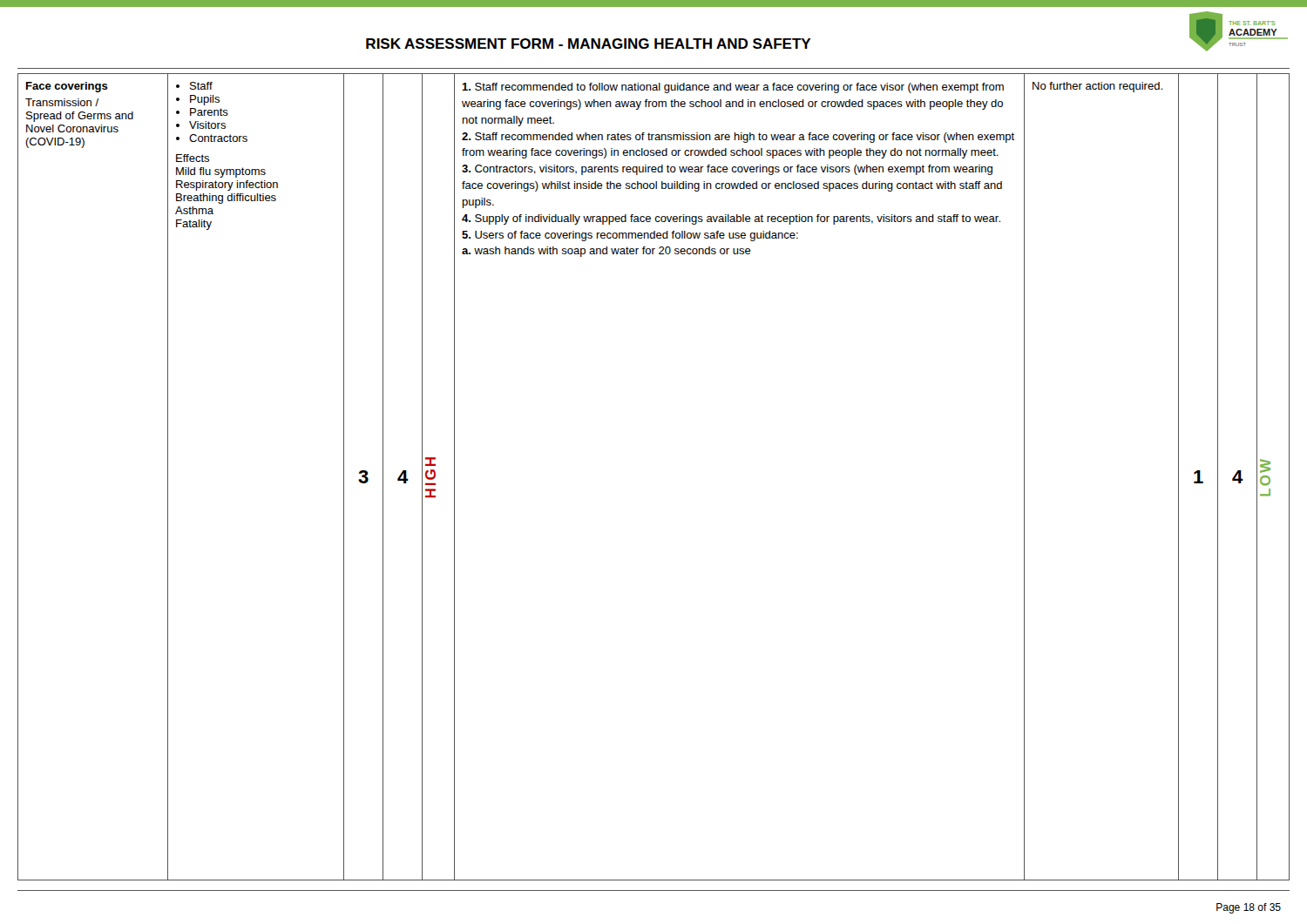This screenshot has height=924, width=1307.
Task: Locate the table with the text "Face coverings"
Action: point(654,477)
